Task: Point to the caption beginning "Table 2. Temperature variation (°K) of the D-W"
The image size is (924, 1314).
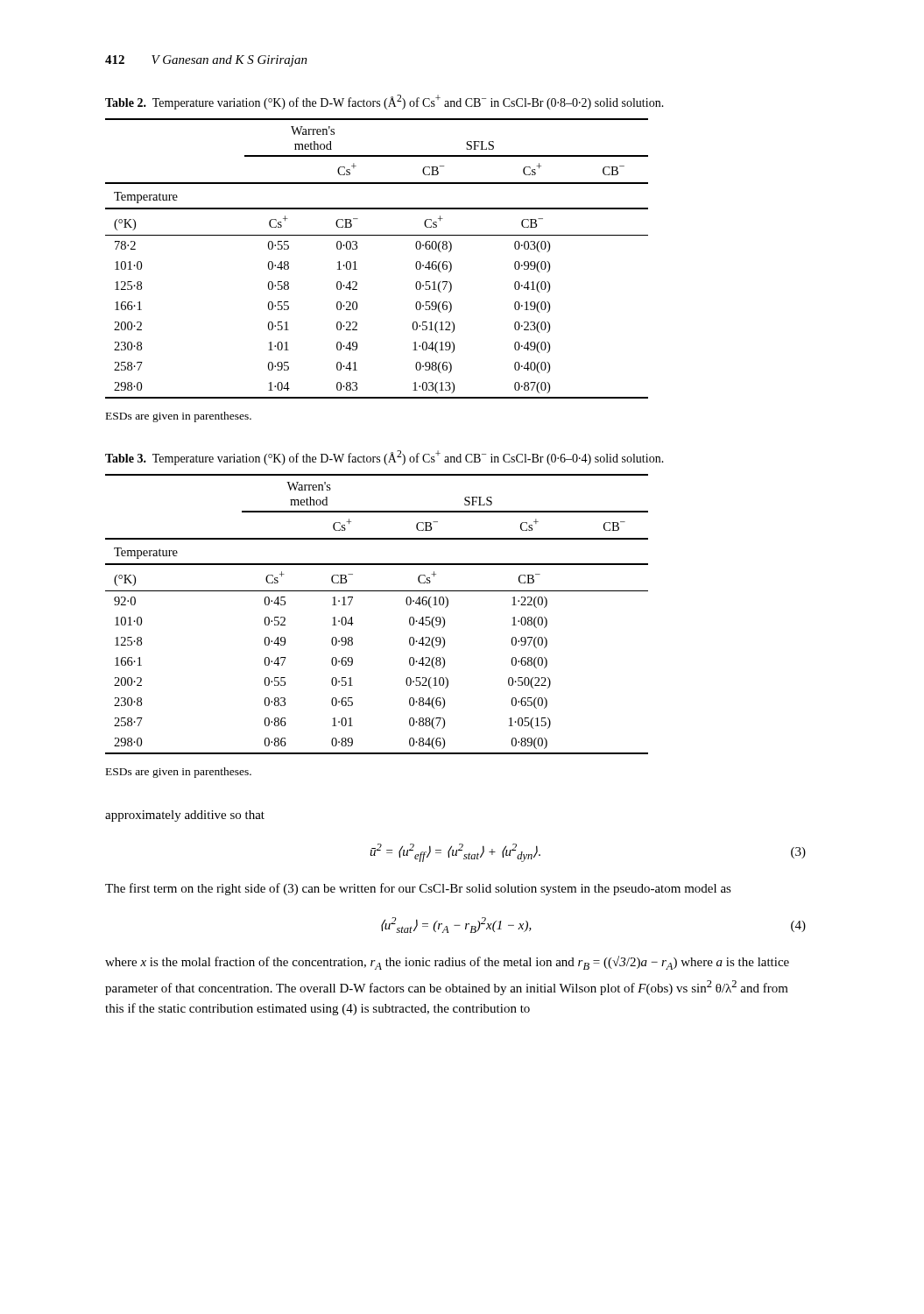Action: click(385, 101)
